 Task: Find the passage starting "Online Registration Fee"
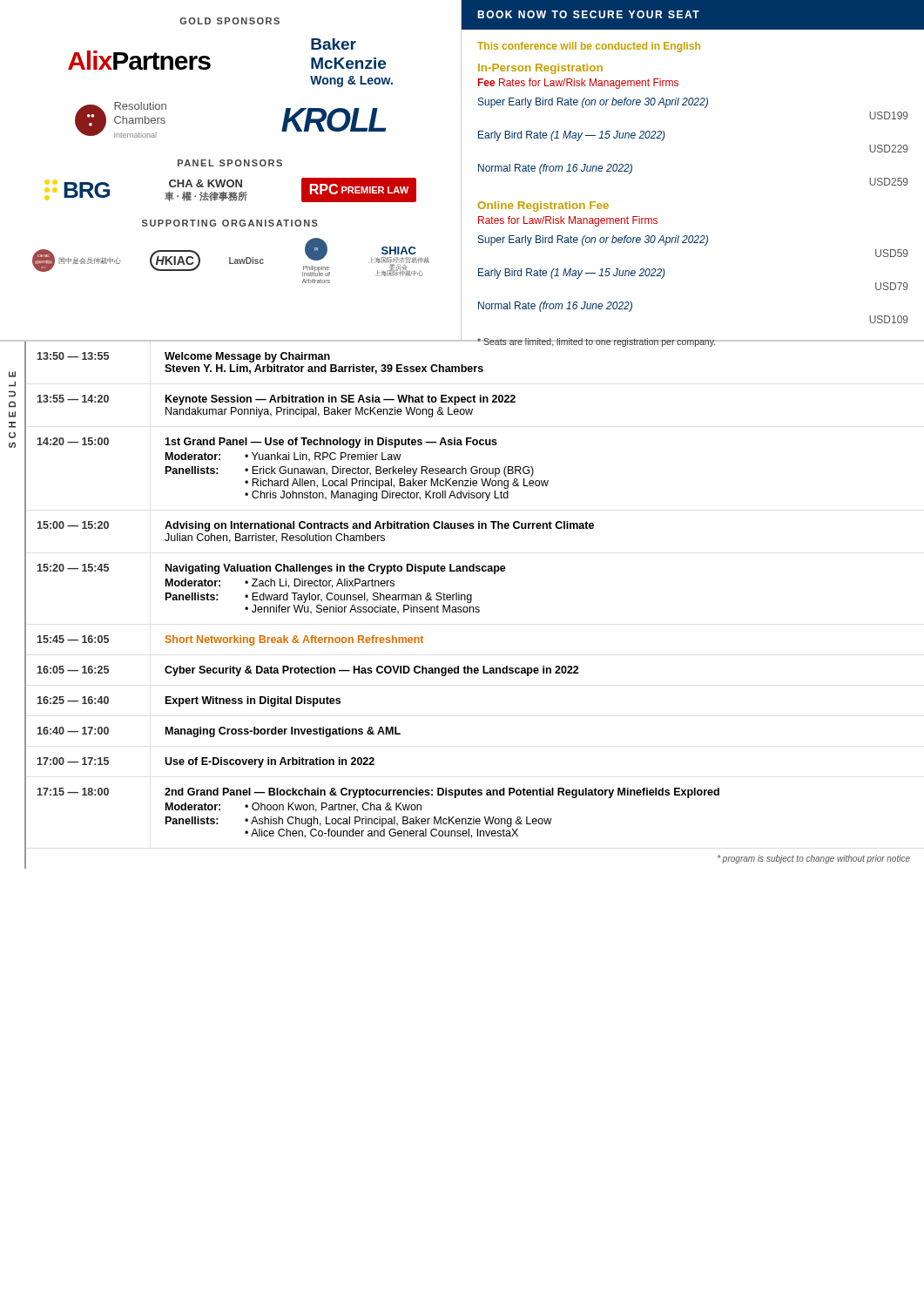pos(543,205)
